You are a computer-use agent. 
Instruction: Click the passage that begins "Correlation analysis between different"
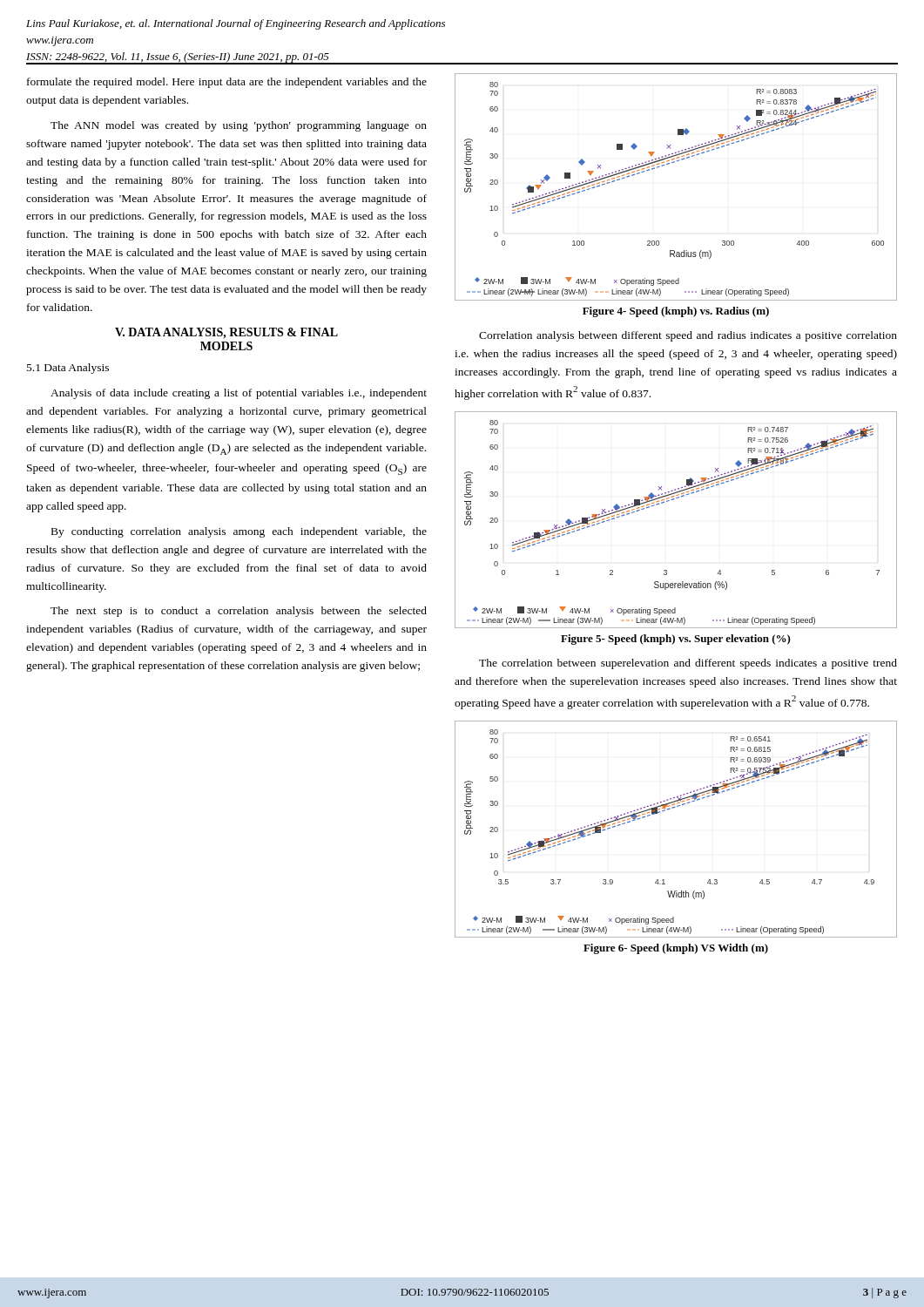point(676,365)
